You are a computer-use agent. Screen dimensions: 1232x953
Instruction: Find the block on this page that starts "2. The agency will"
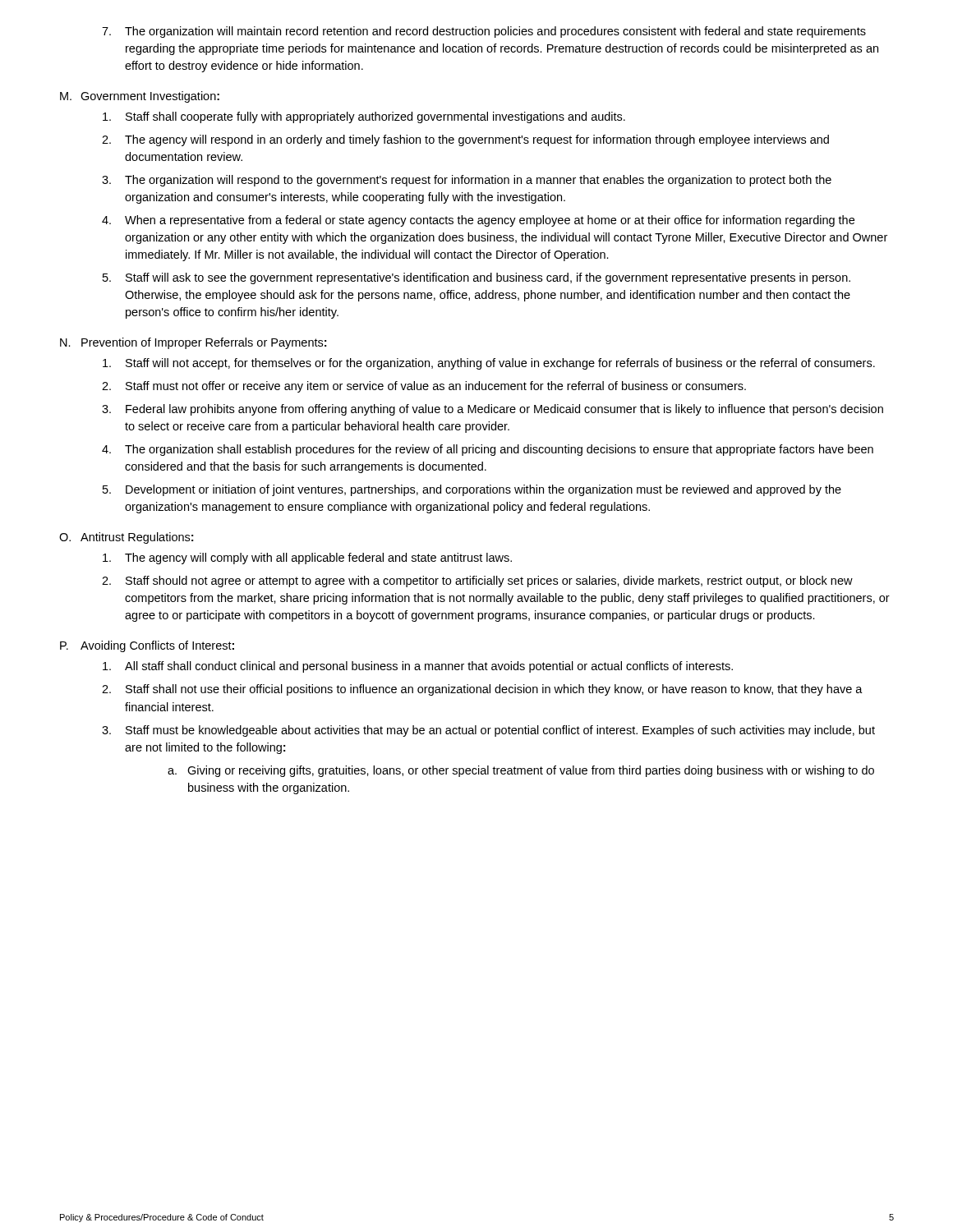coord(498,149)
